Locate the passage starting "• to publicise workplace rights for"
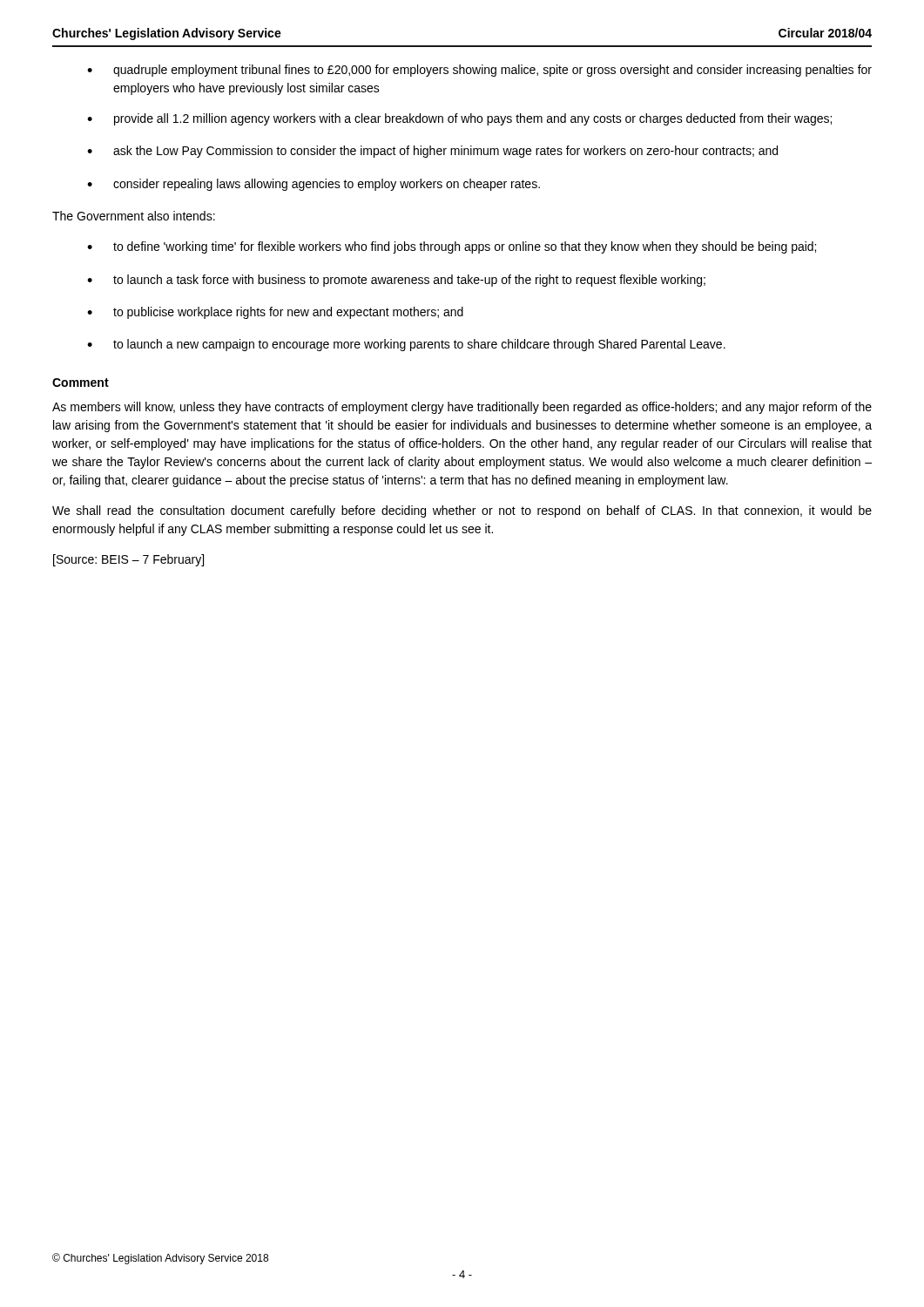The image size is (924, 1307). point(275,313)
